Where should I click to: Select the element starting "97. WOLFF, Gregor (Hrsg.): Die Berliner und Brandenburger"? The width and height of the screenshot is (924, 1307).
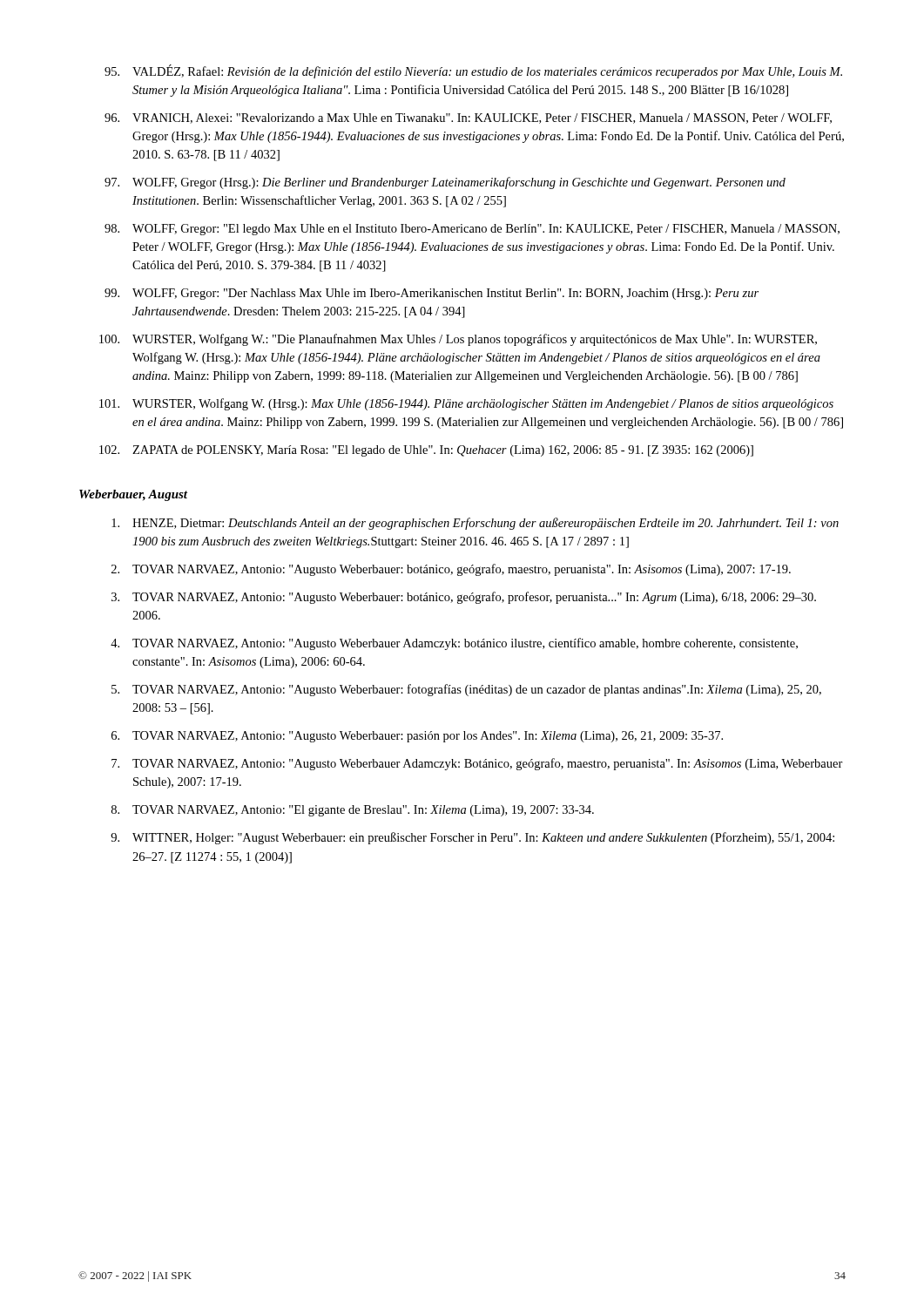pos(462,192)
